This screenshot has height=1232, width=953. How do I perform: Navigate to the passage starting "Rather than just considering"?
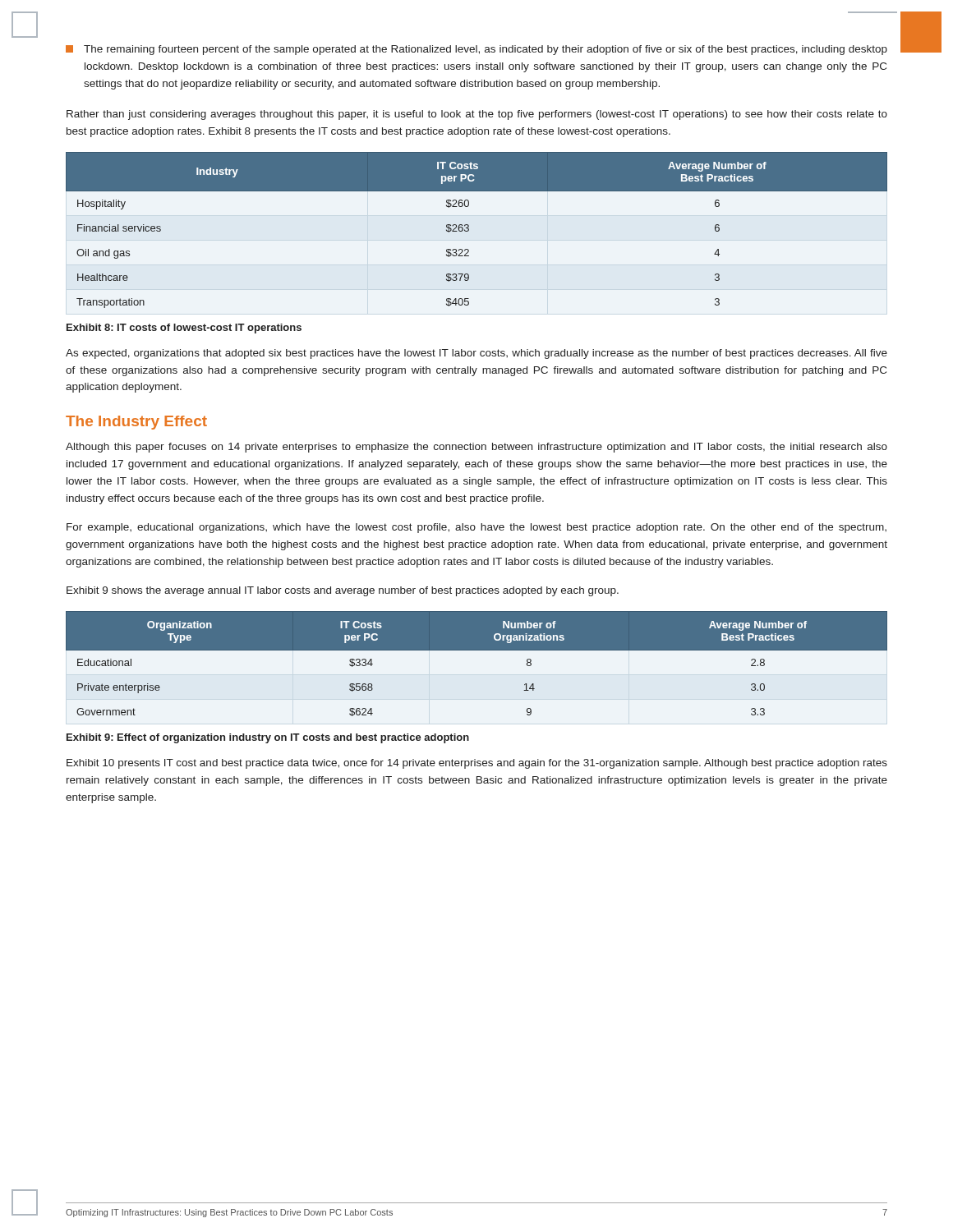[476, 122]
